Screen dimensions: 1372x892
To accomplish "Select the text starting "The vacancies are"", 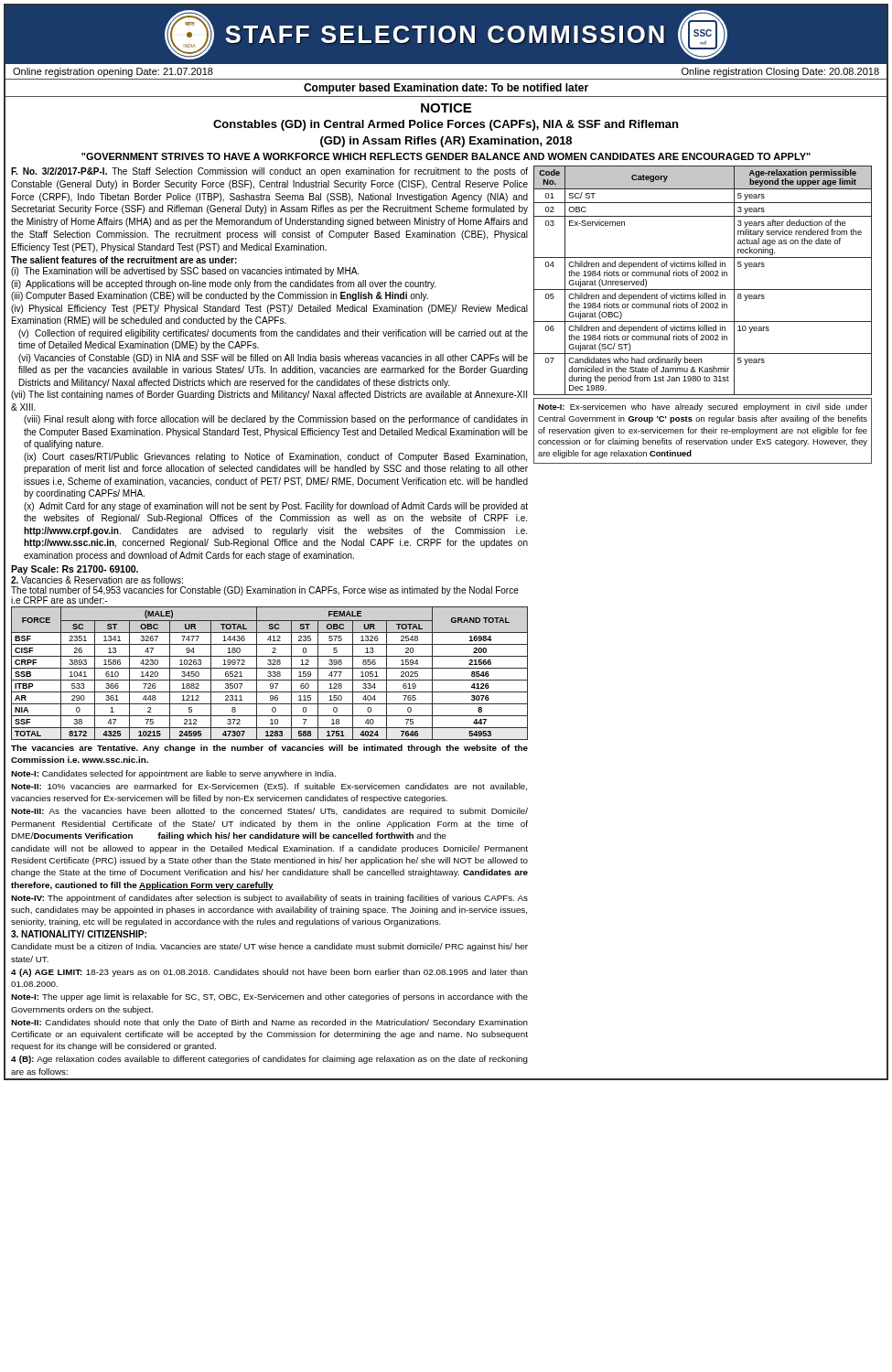I will point(269,754).
